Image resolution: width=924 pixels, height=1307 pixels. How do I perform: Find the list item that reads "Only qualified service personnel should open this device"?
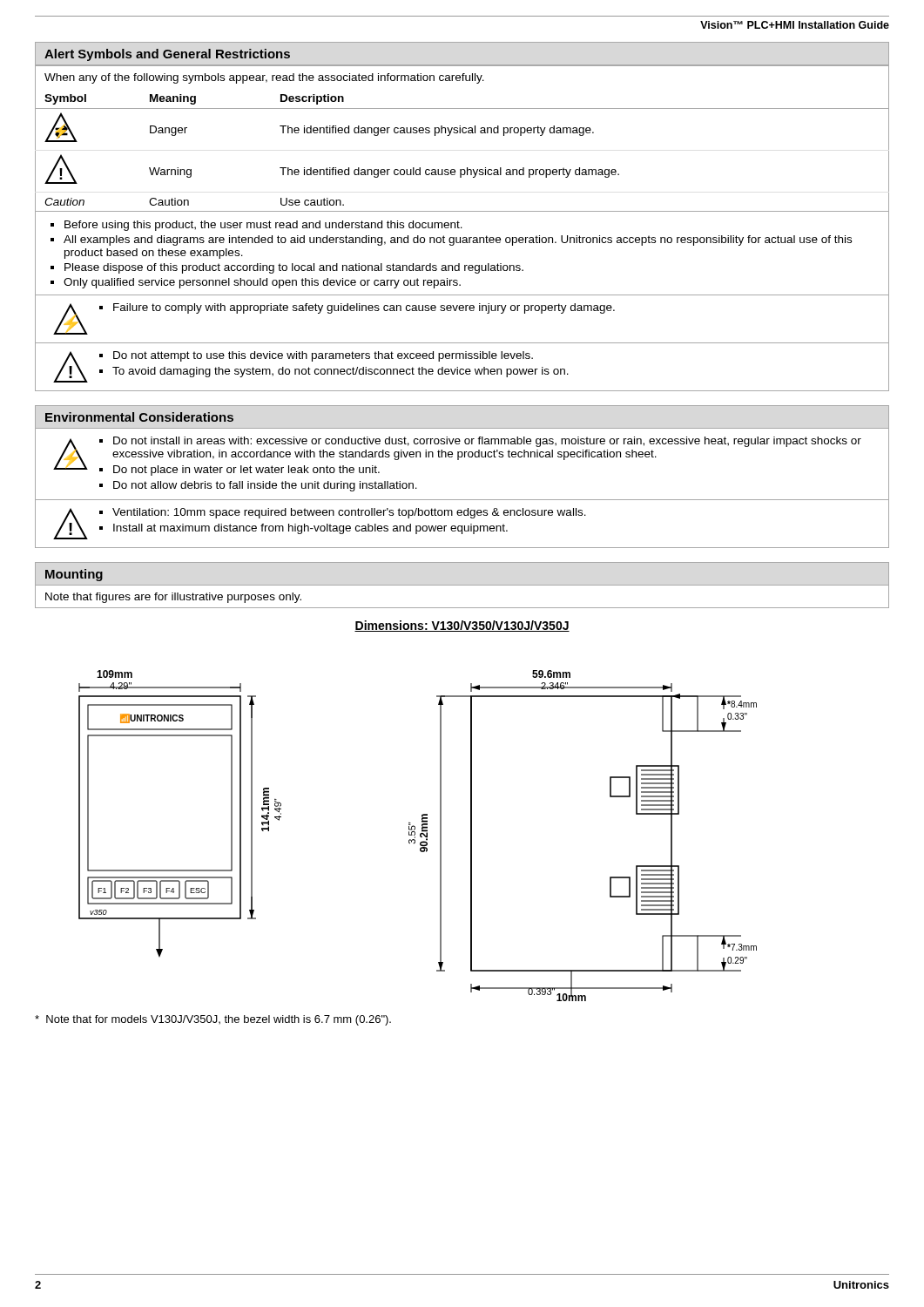click(x=263, y=282)
